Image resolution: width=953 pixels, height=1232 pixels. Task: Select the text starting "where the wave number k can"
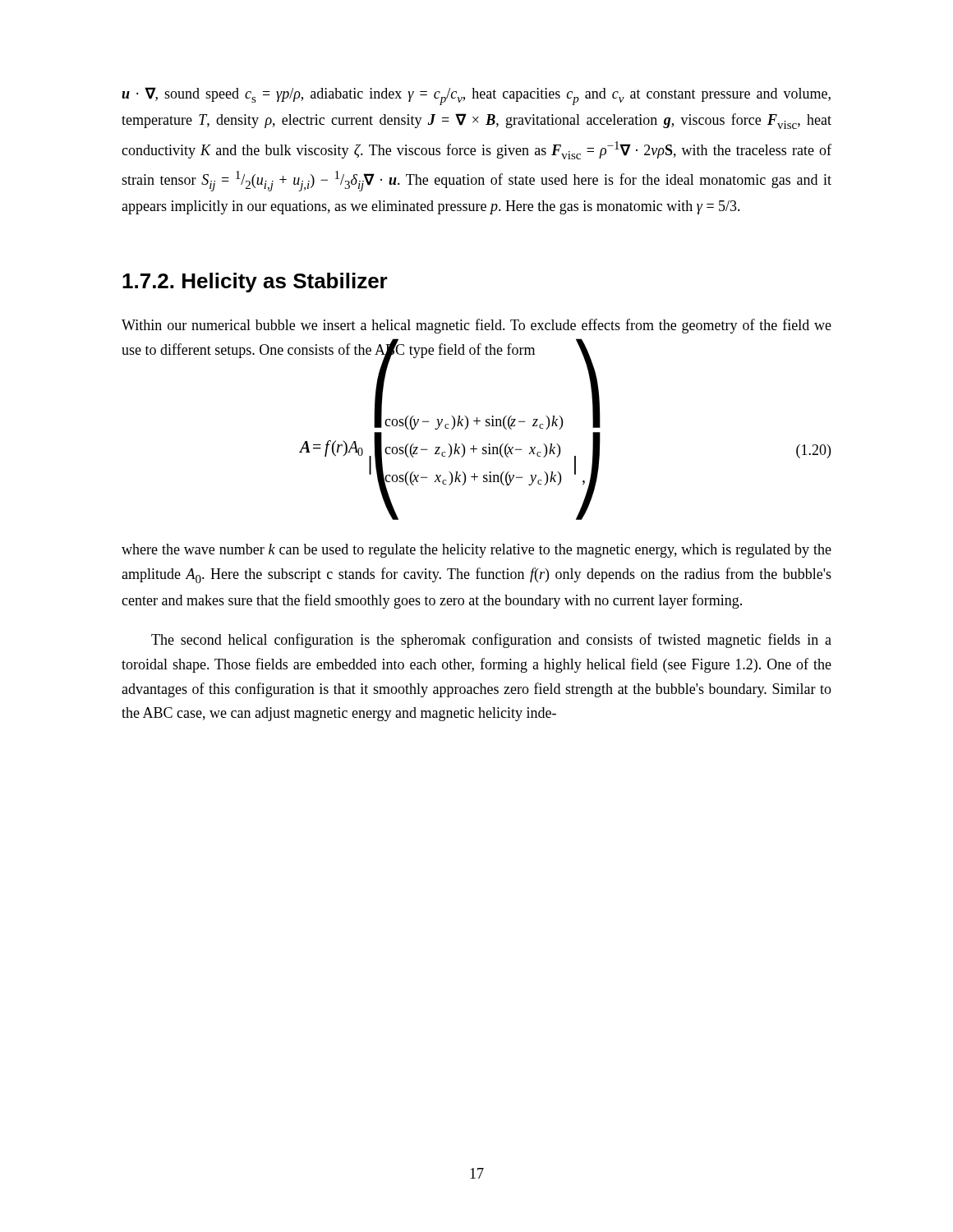point(476,575)
